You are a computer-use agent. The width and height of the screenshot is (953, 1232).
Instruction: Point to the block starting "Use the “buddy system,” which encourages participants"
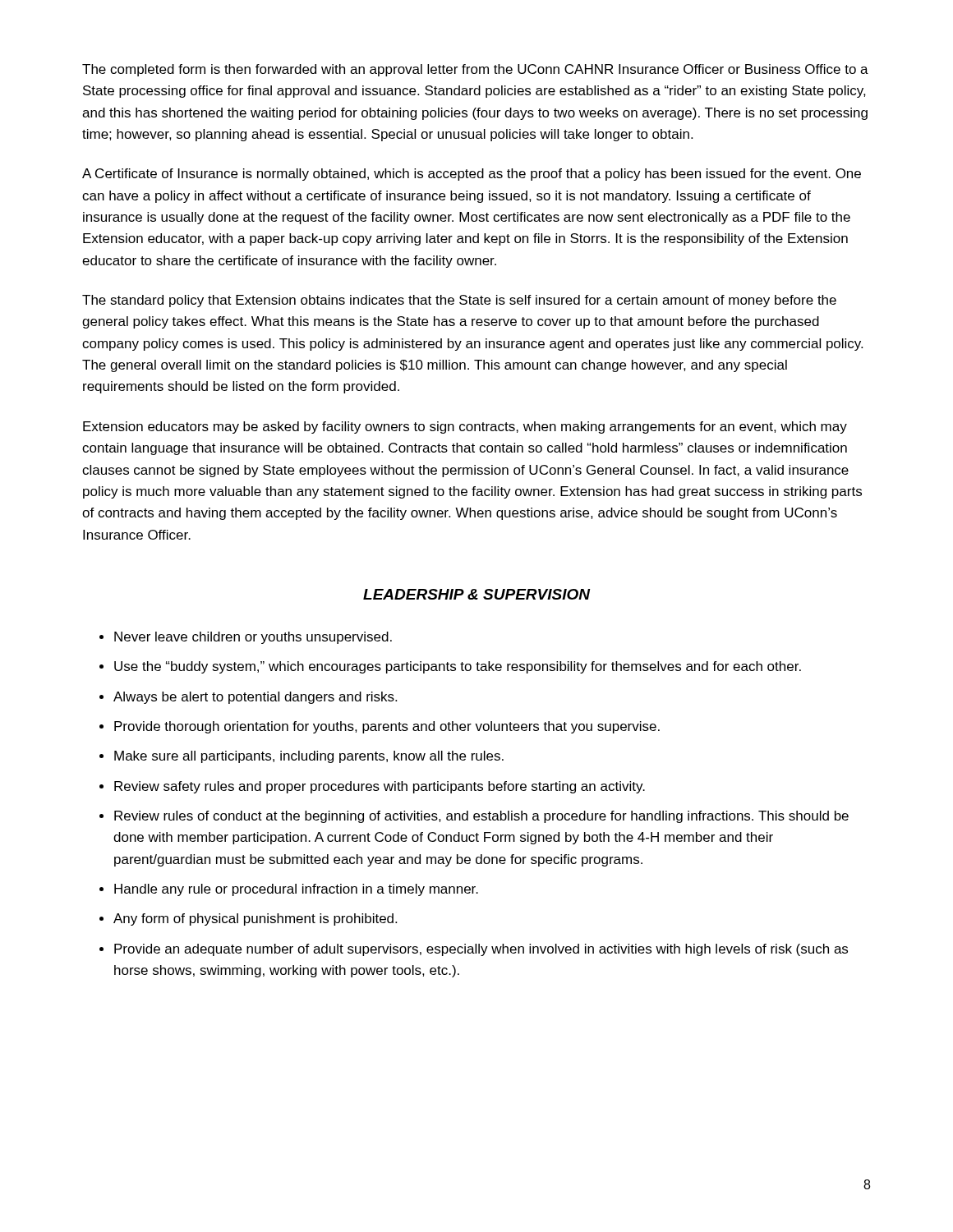pos(458,667)
